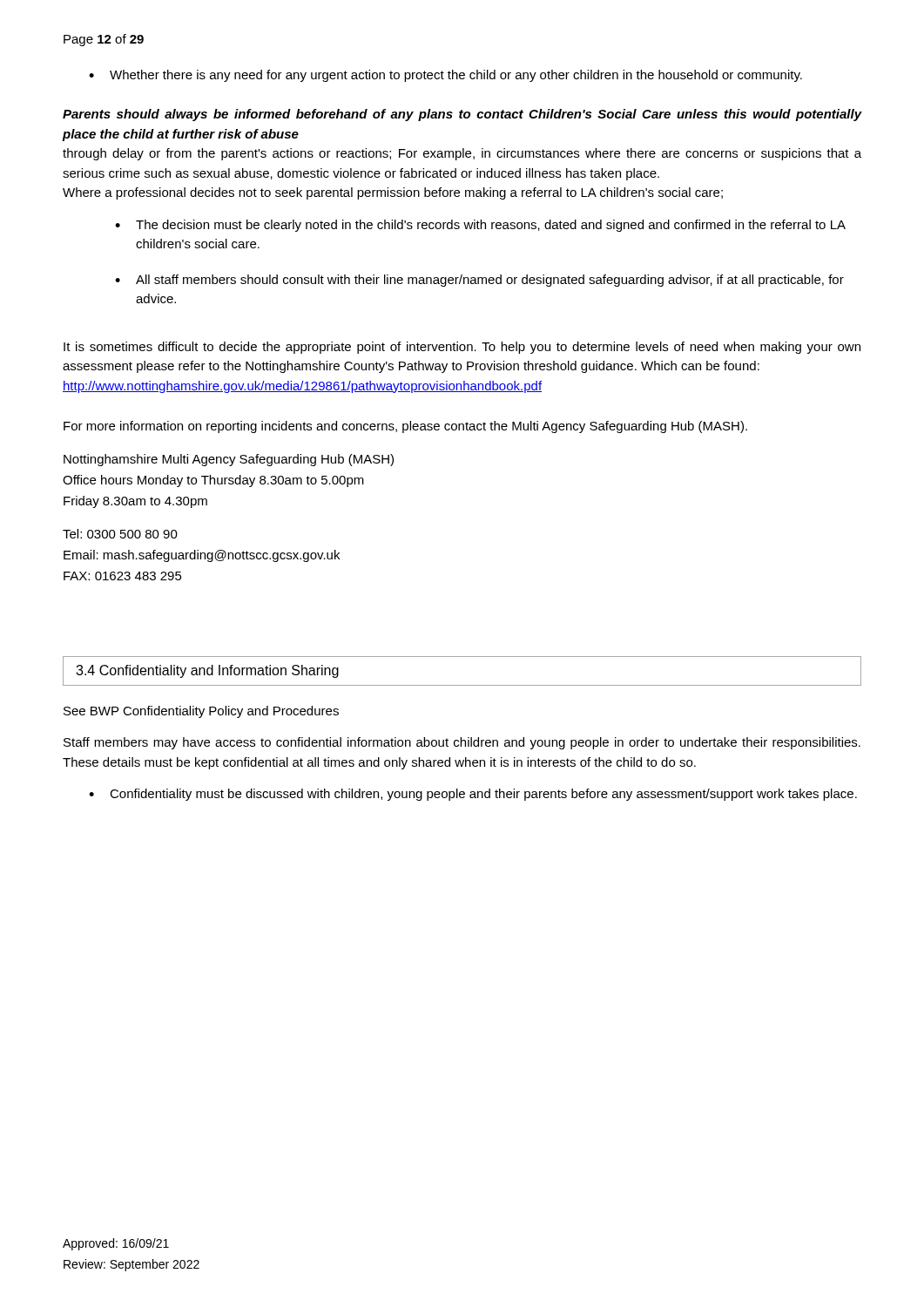Point to the block beginning "Staff members may have"
The image size is (924, 1307).
tap(462, 752)
